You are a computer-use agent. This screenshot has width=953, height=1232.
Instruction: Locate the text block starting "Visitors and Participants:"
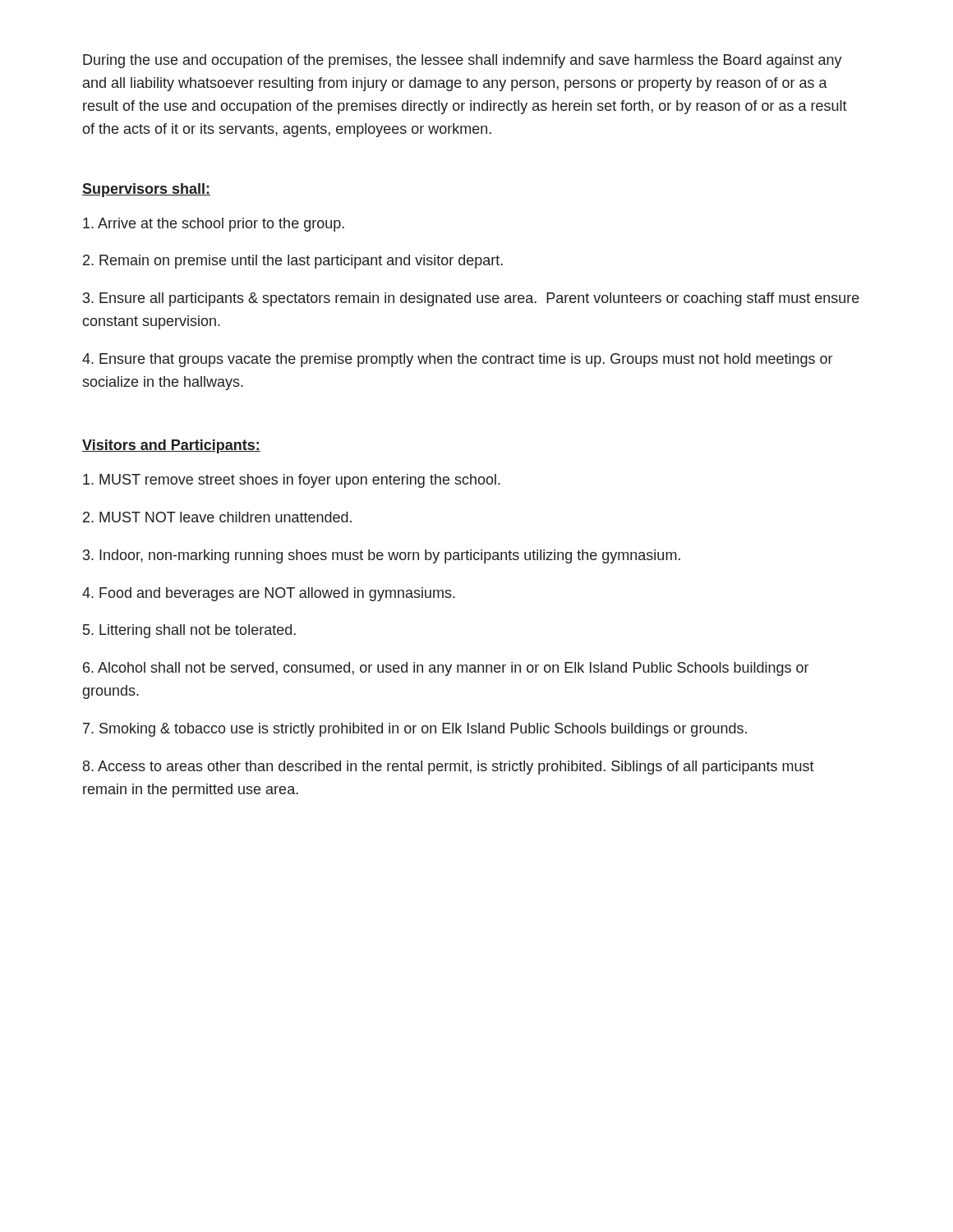[x=171, y=445]
